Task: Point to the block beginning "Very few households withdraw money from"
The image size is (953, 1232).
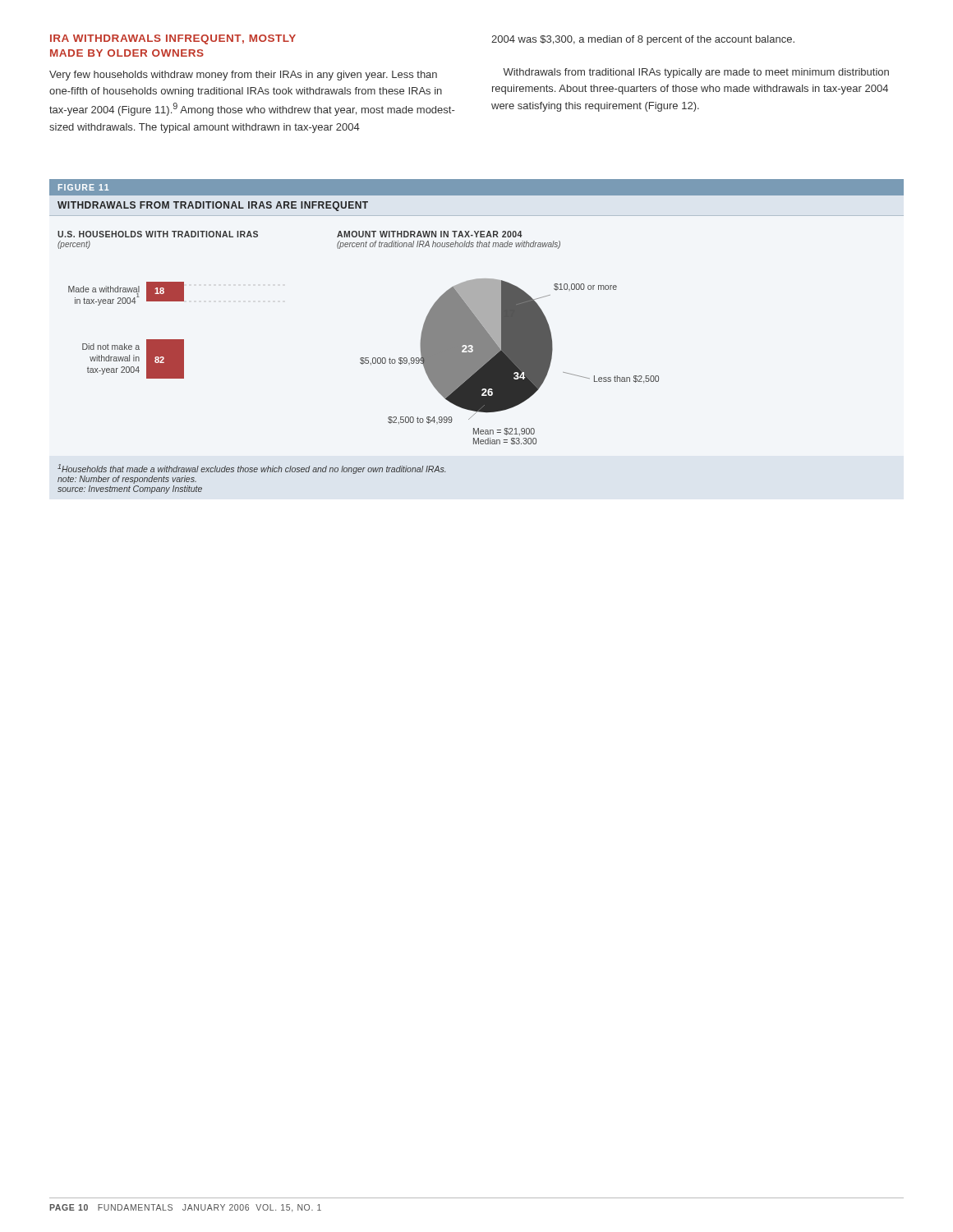Action: coord(252,101)
